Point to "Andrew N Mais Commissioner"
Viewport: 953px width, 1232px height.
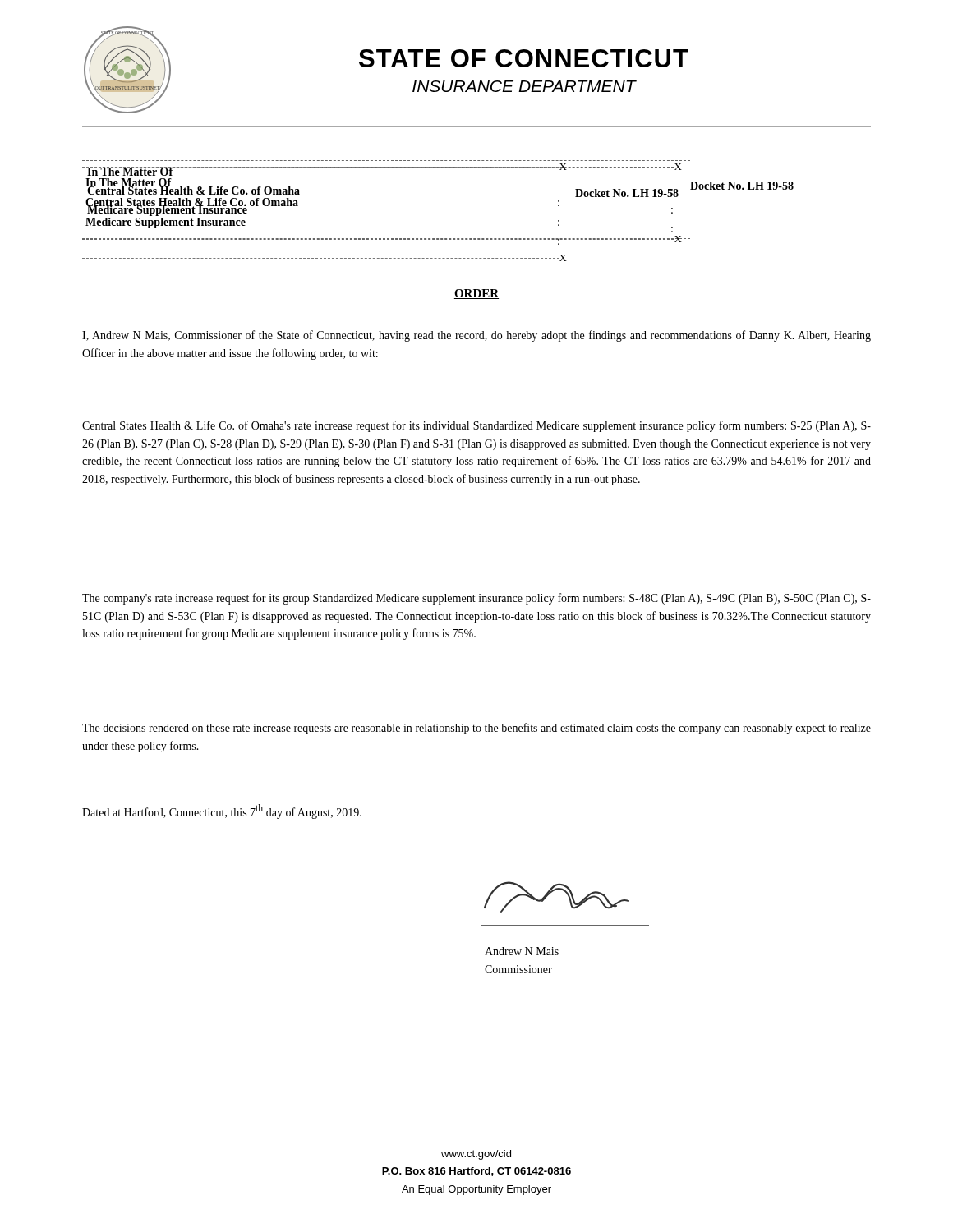[522, 961]
